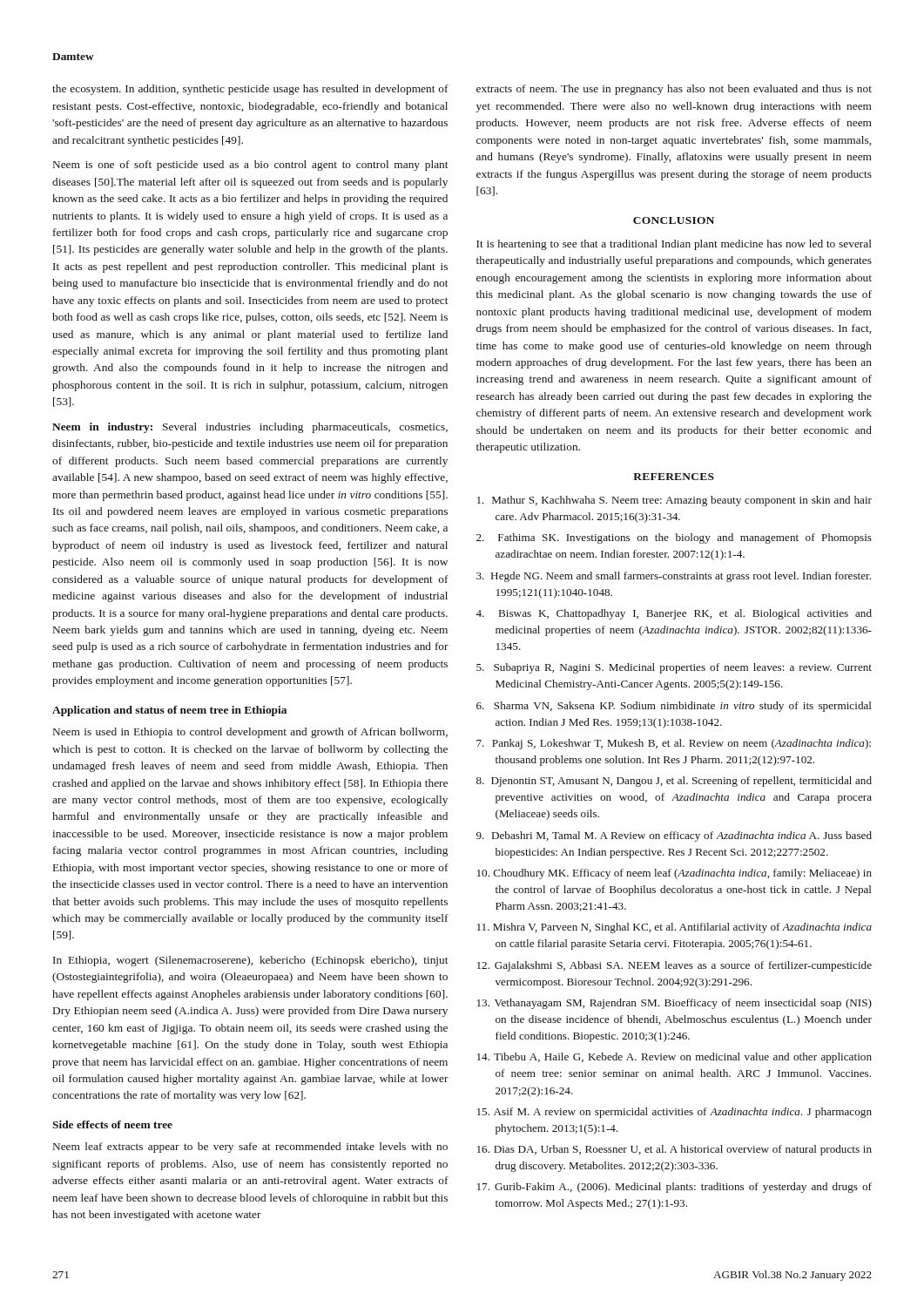The width and height of the screenshot is (924, 1307).
Task: Click on the list item with the text "9. Debashri M, Tamal"
Action: click(x=674, y=843)
